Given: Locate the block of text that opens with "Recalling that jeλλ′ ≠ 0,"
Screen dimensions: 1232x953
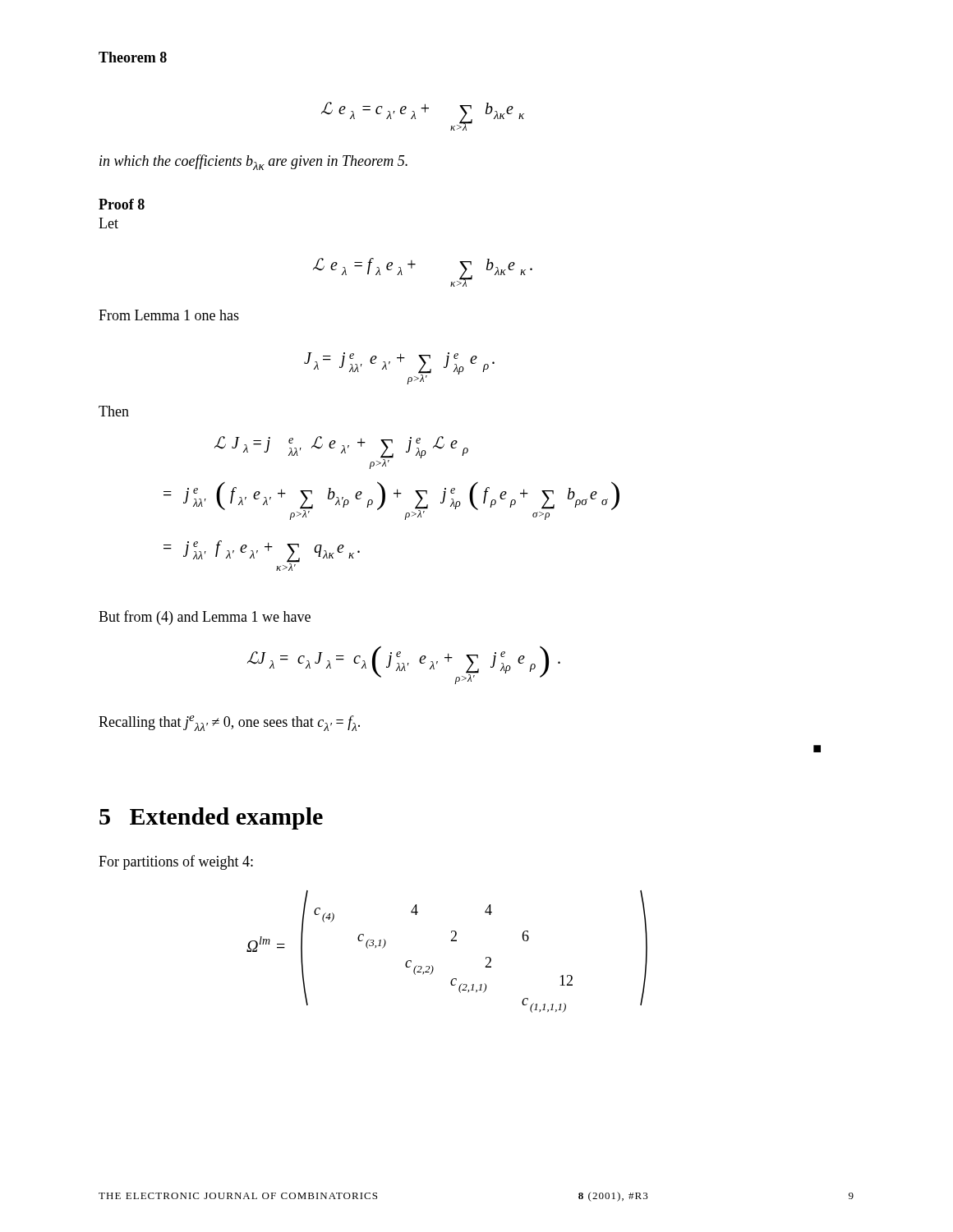Looking at the screenshot, I should pyautogui.click(x=230, y=721).
